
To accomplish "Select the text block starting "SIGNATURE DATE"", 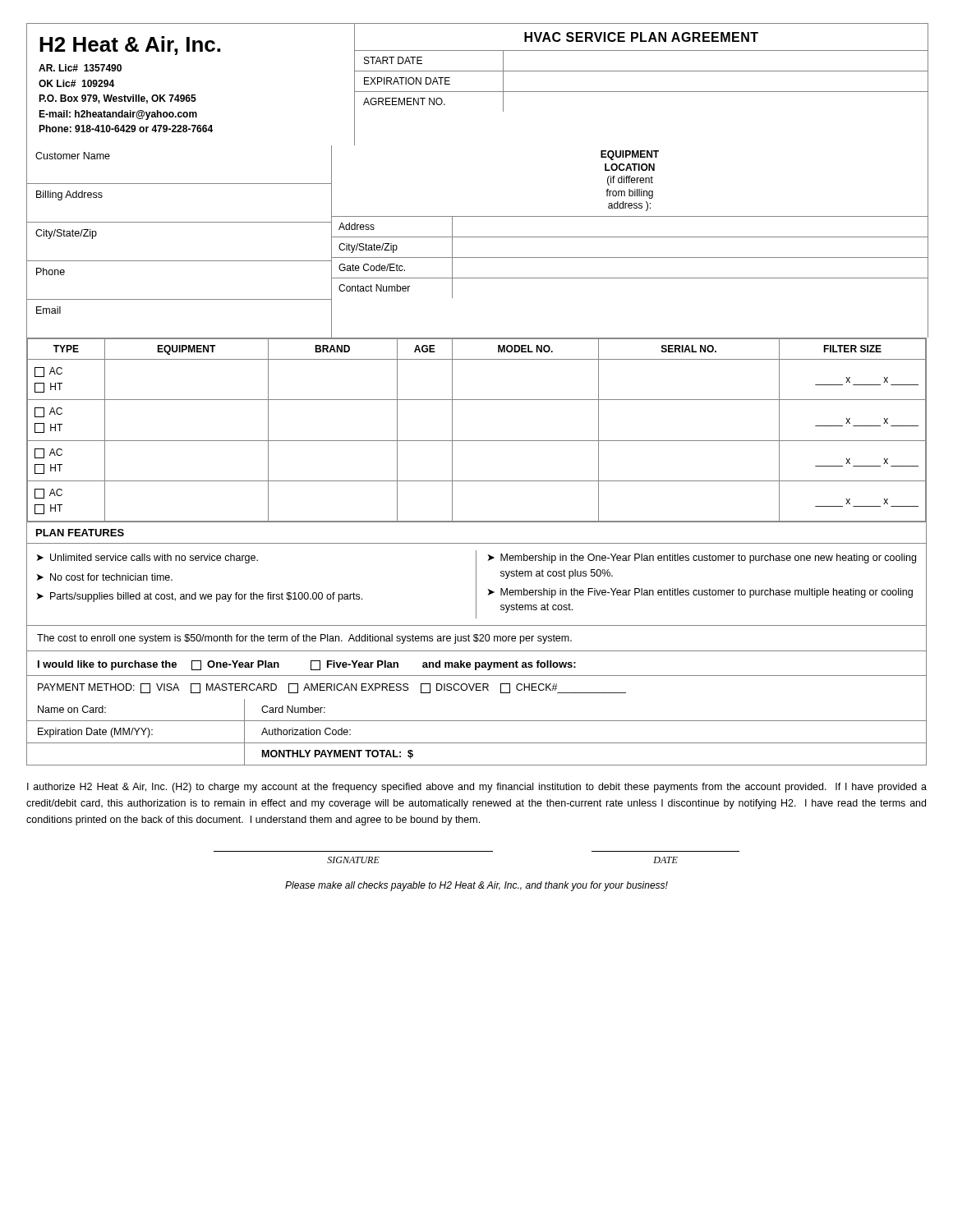I will tap(476, 859).
